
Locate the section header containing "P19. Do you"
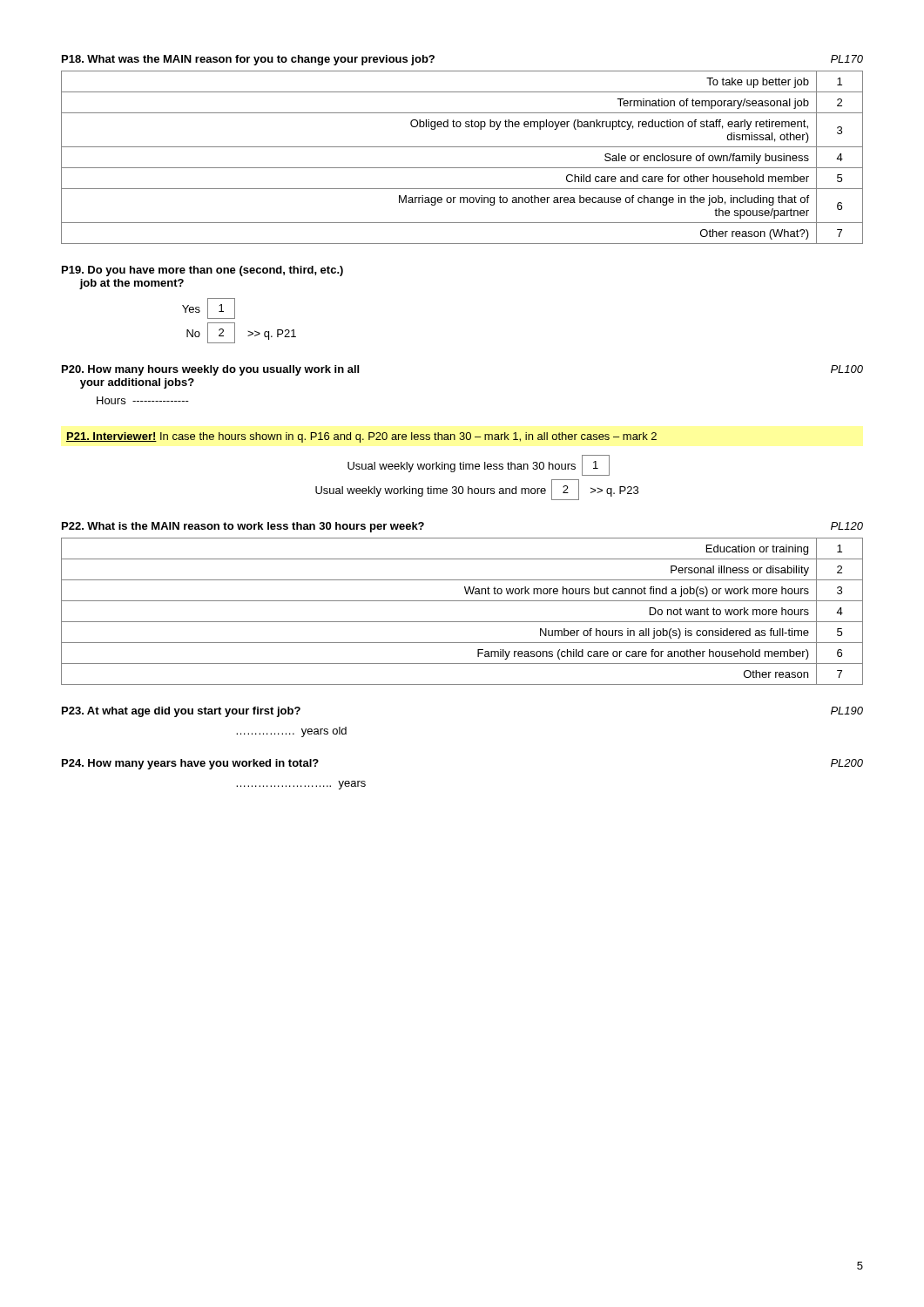(202, 276)
